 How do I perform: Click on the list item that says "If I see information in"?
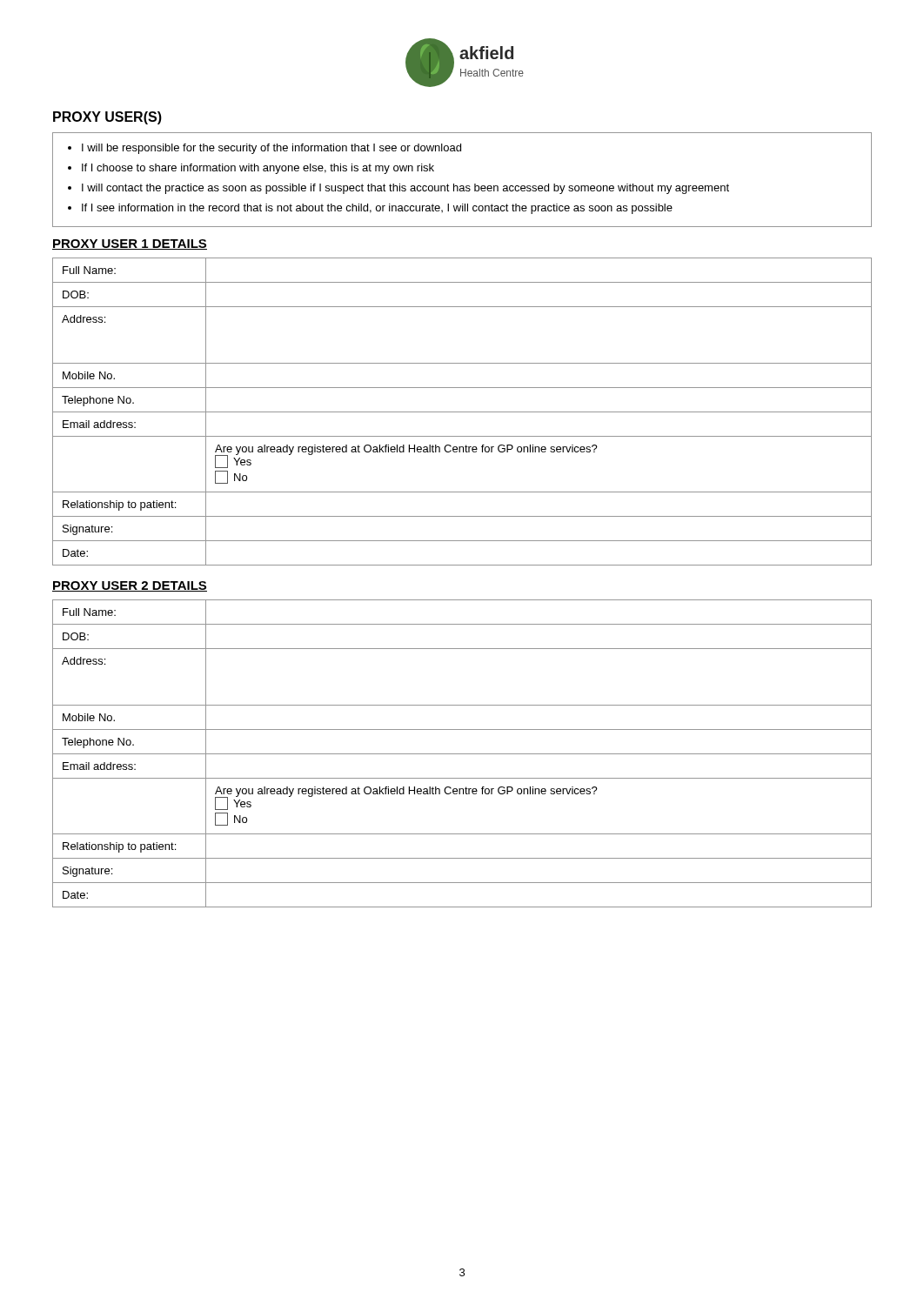point(377,207)
